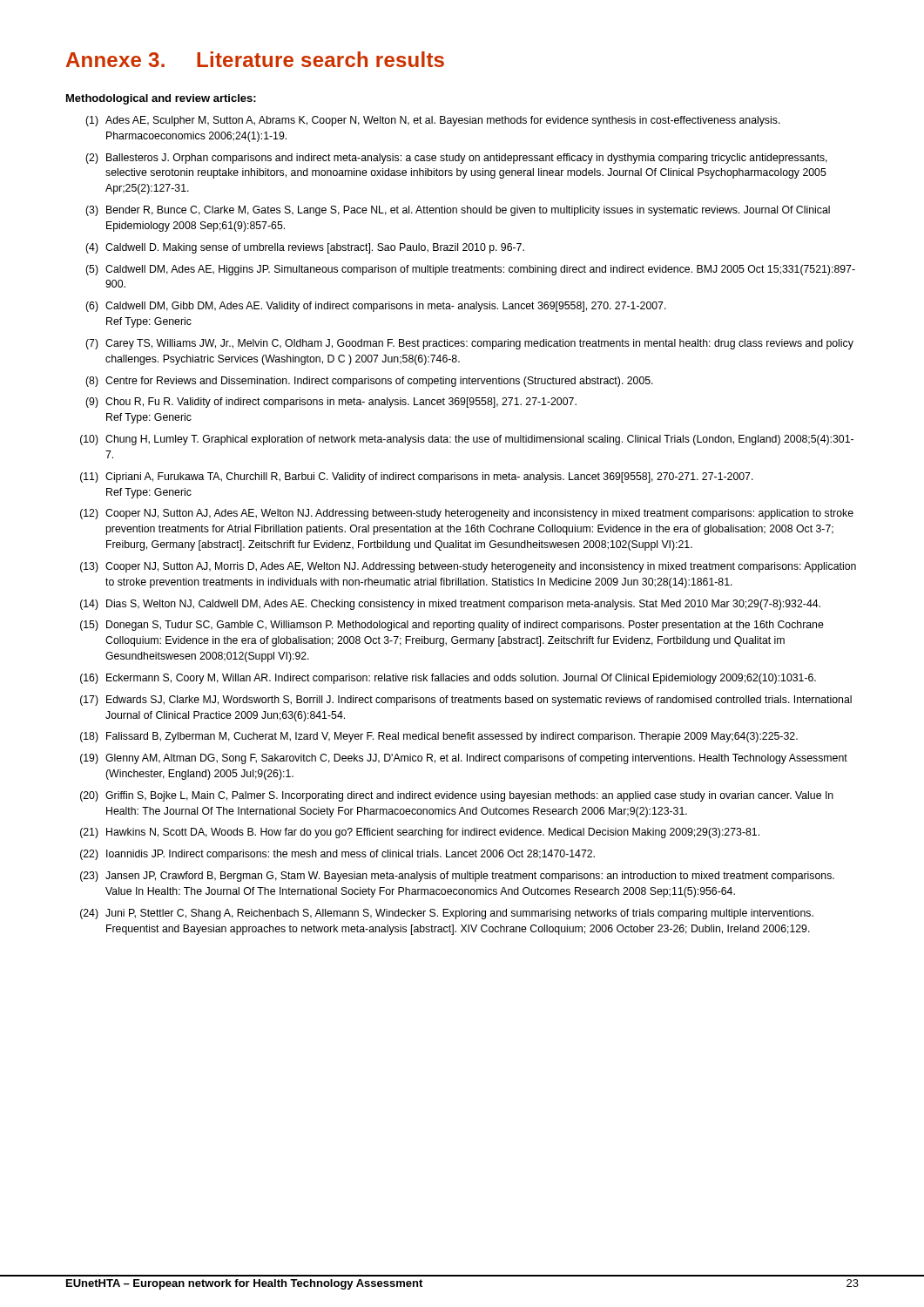
Task: Click on the list item that reads "(20) Griffin S, Bojke"
Action: coord(462,804)
